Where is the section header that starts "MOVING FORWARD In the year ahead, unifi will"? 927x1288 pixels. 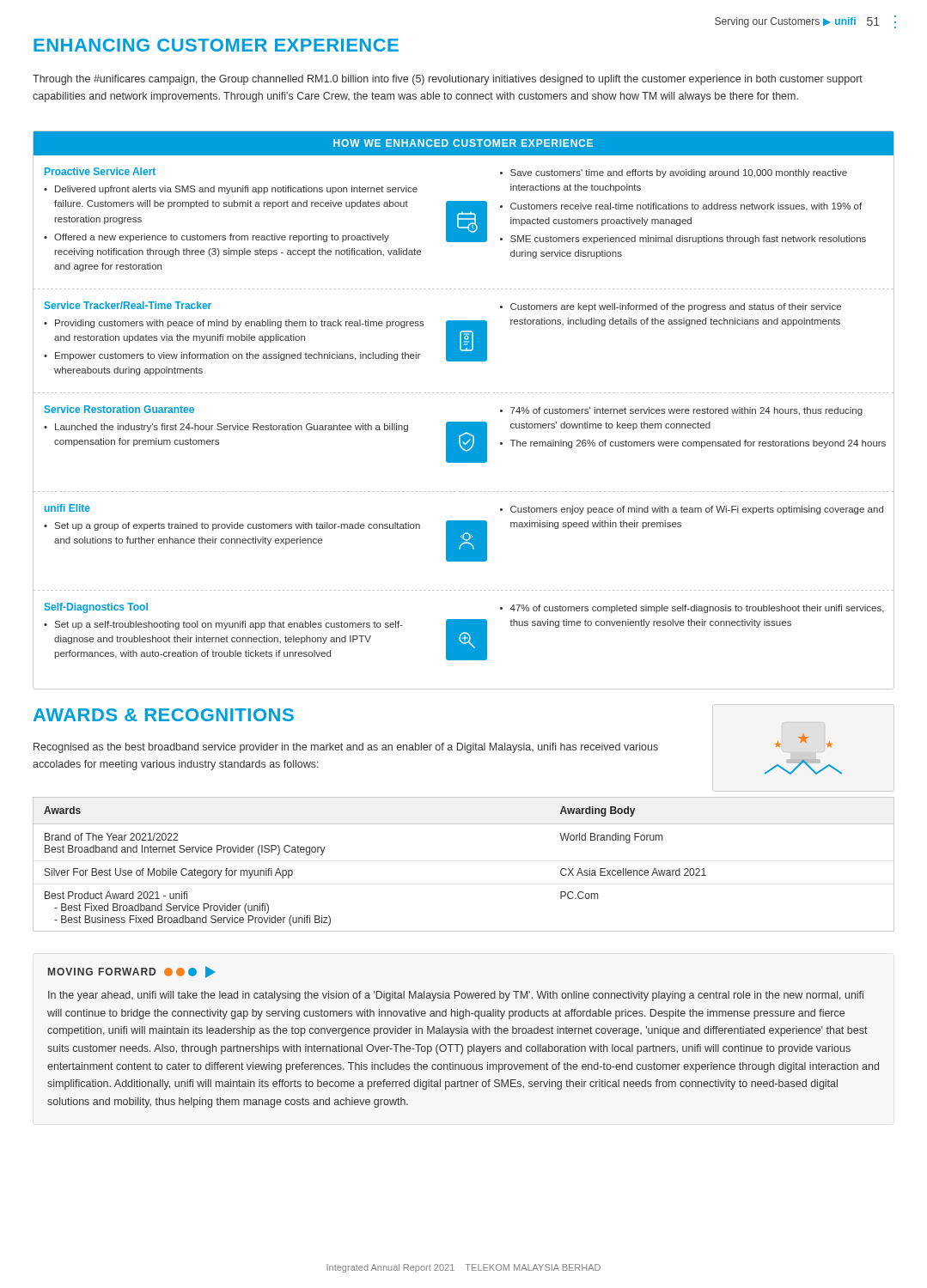tap(464, 1038)
